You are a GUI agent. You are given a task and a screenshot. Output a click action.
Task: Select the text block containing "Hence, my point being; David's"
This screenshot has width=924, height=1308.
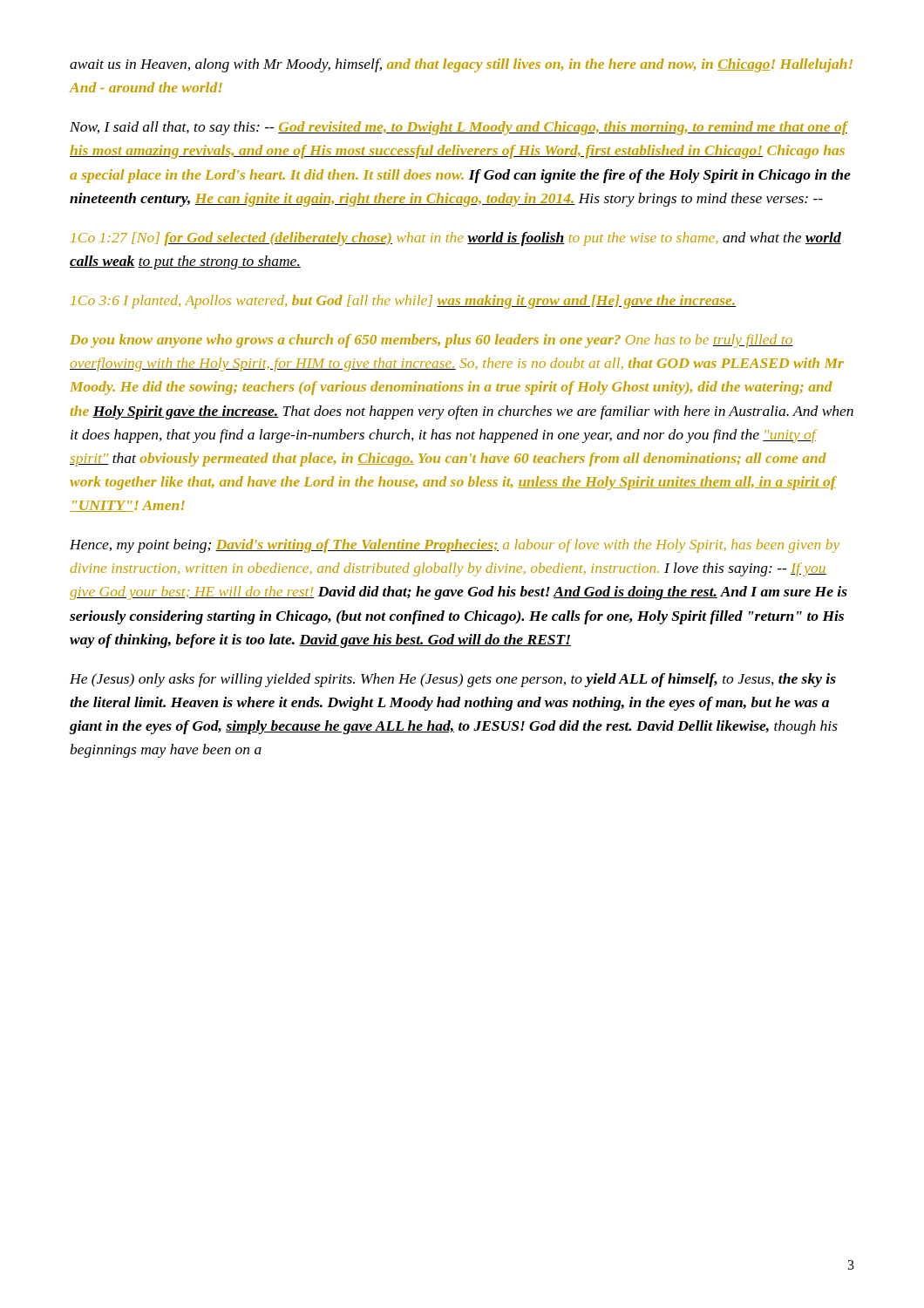click(x=462, y=592)
